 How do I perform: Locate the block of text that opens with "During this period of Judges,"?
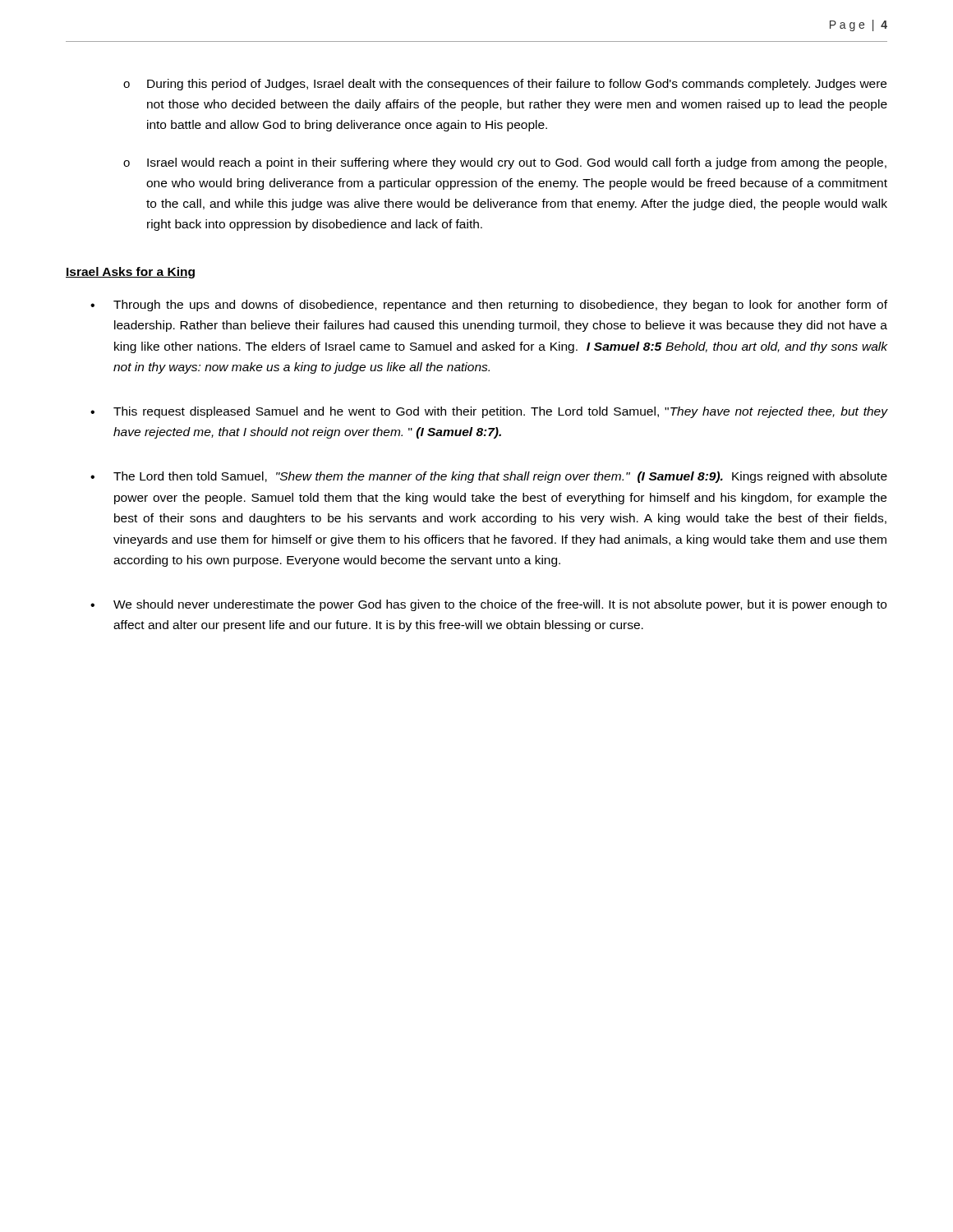pos(517,104)
